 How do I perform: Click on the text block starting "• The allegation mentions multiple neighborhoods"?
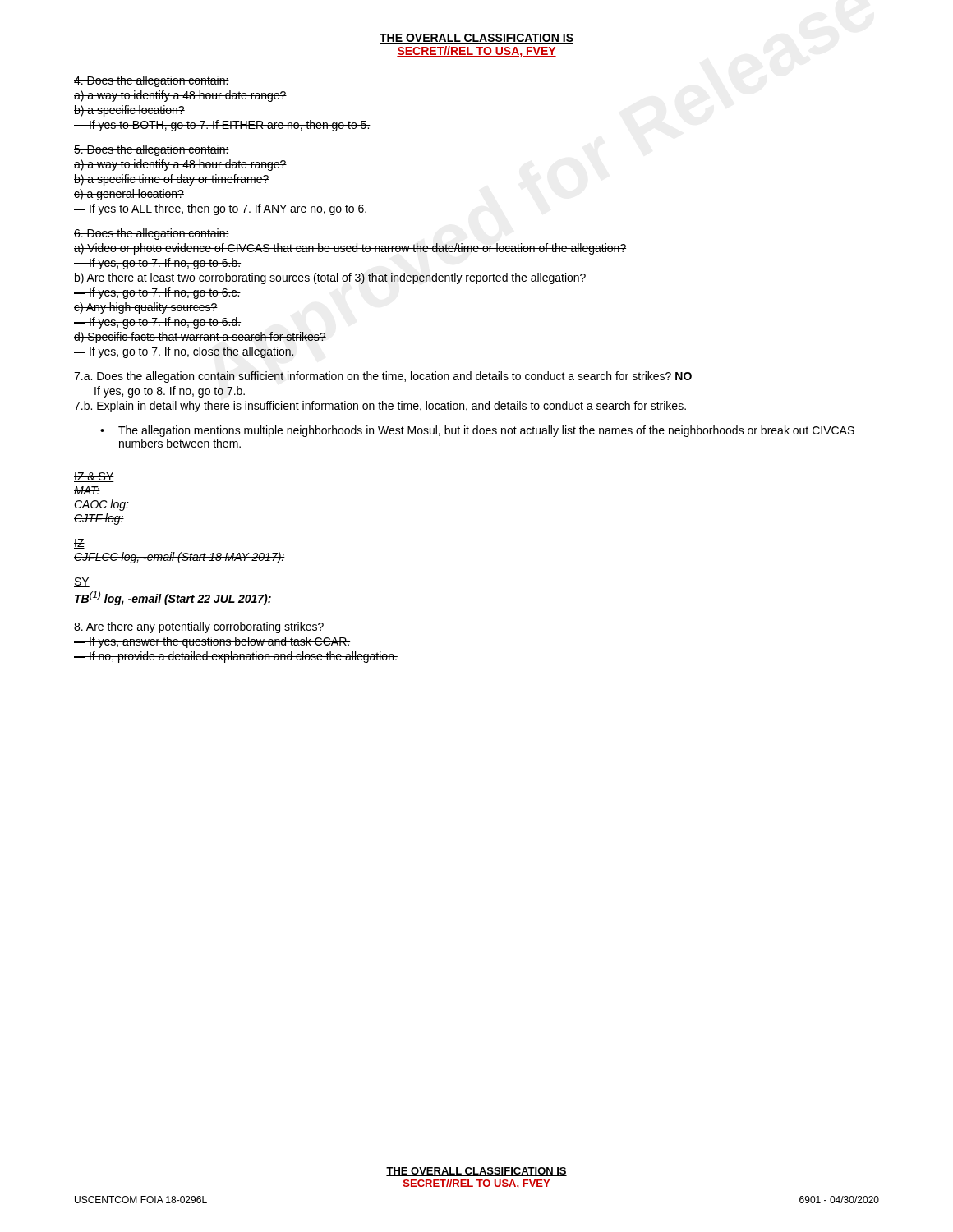(490, 437)
